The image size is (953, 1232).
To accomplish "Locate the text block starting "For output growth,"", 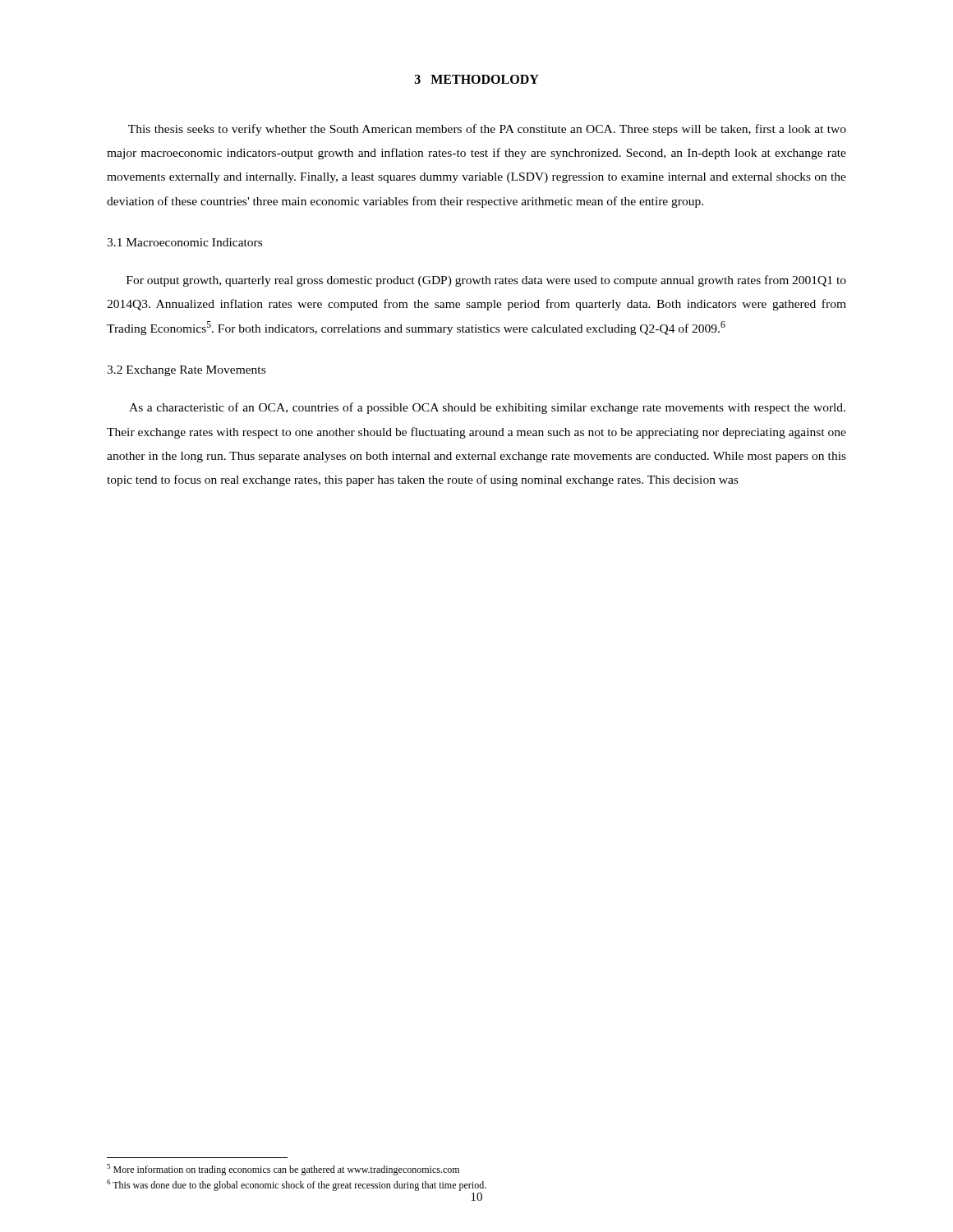I will click(x=476, y=304).
